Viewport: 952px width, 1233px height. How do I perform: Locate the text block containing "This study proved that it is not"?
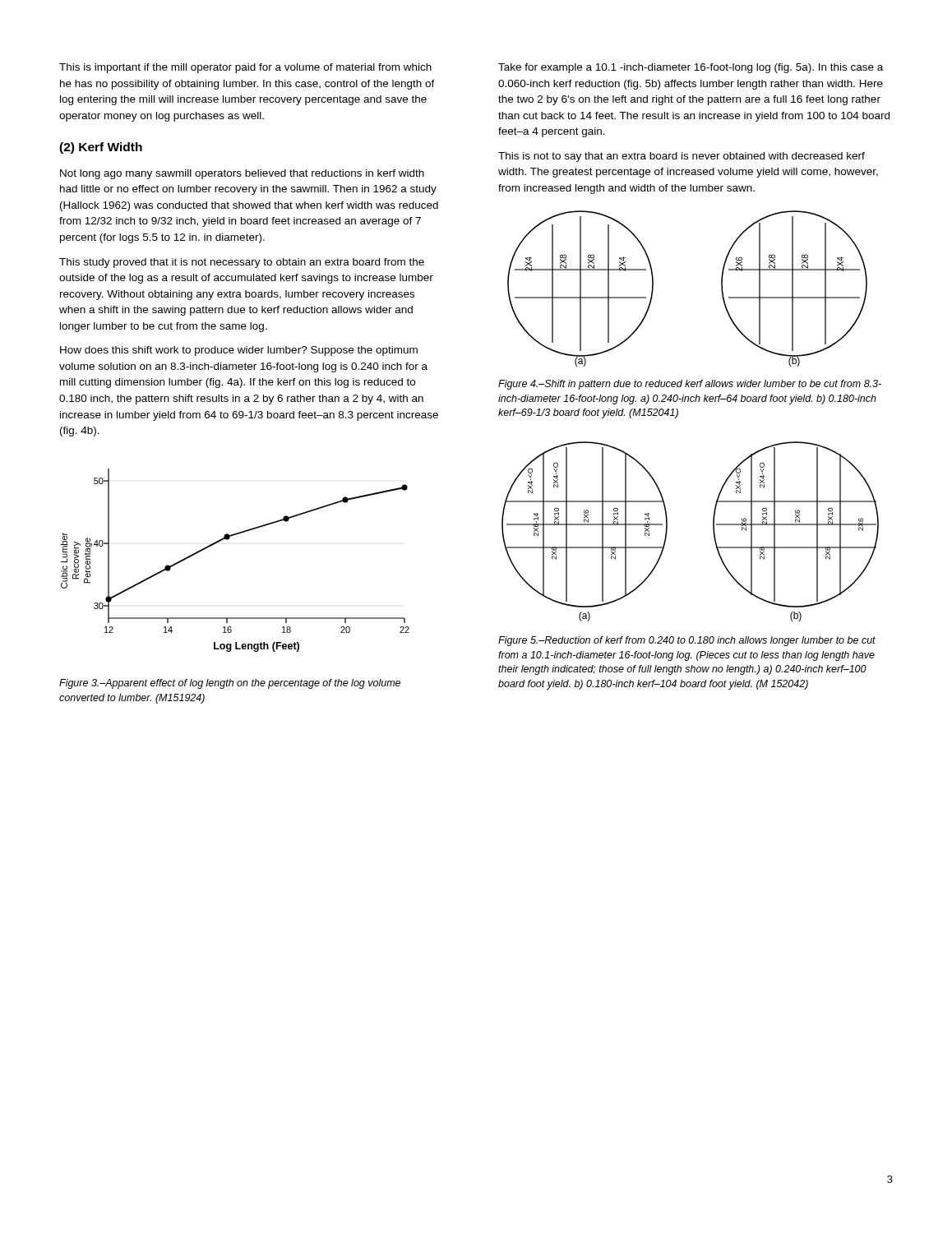[252, 294]
